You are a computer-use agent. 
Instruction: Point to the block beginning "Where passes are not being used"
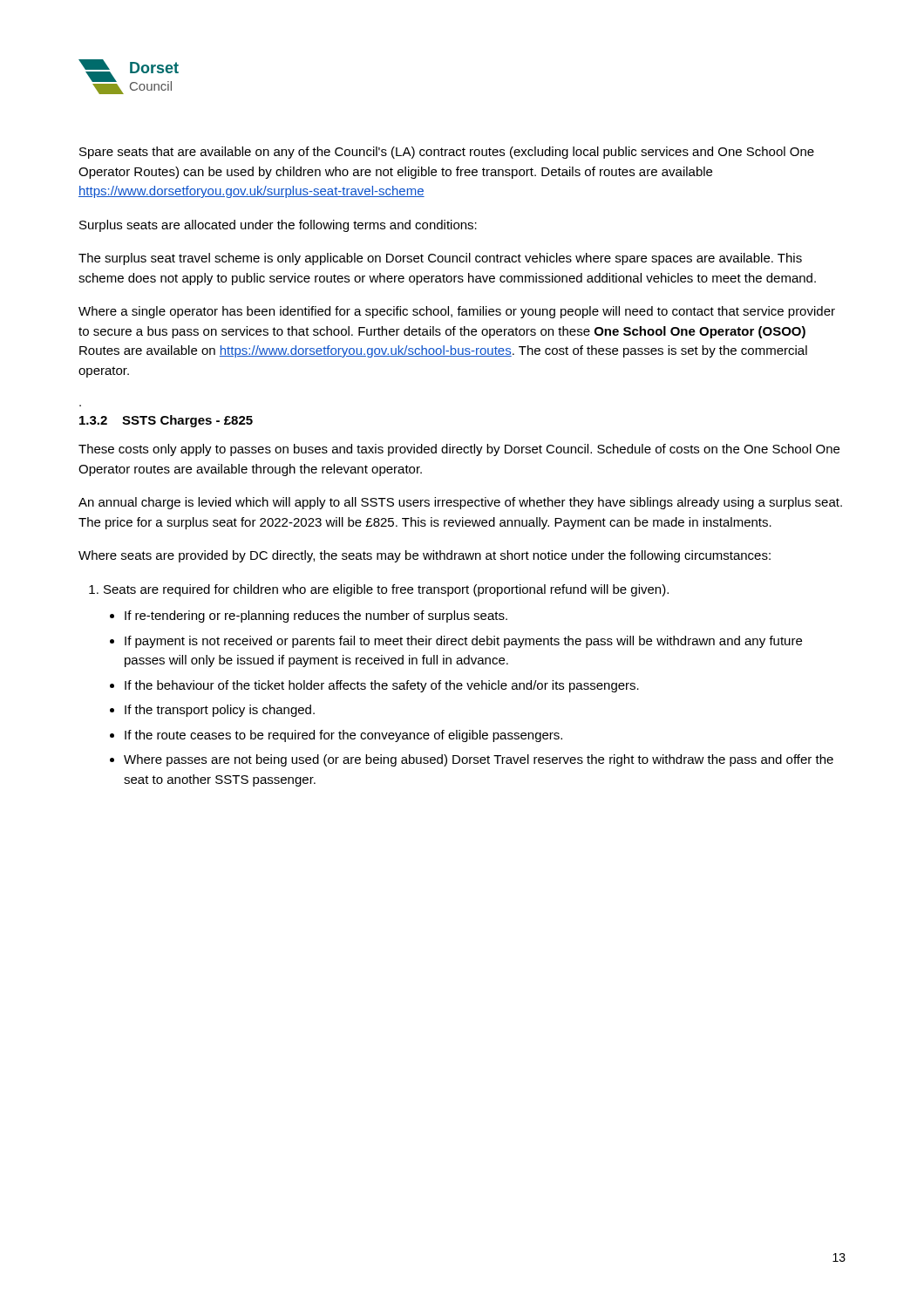(479, 769)
